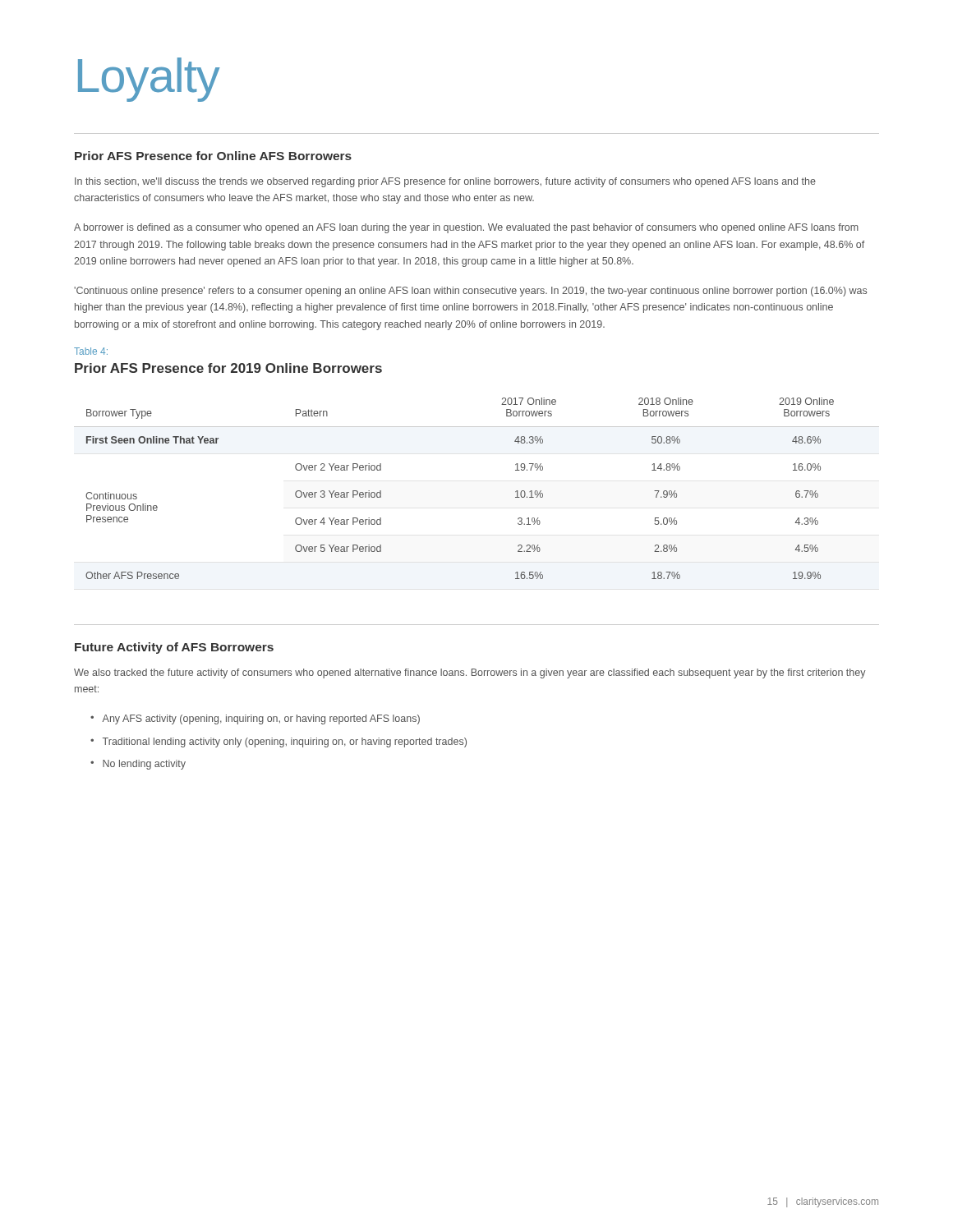Locate the caption that opens with "Table 4: Prior AFS Presence for"
Screen dimensions: 1232x953
tap(91, 351)
